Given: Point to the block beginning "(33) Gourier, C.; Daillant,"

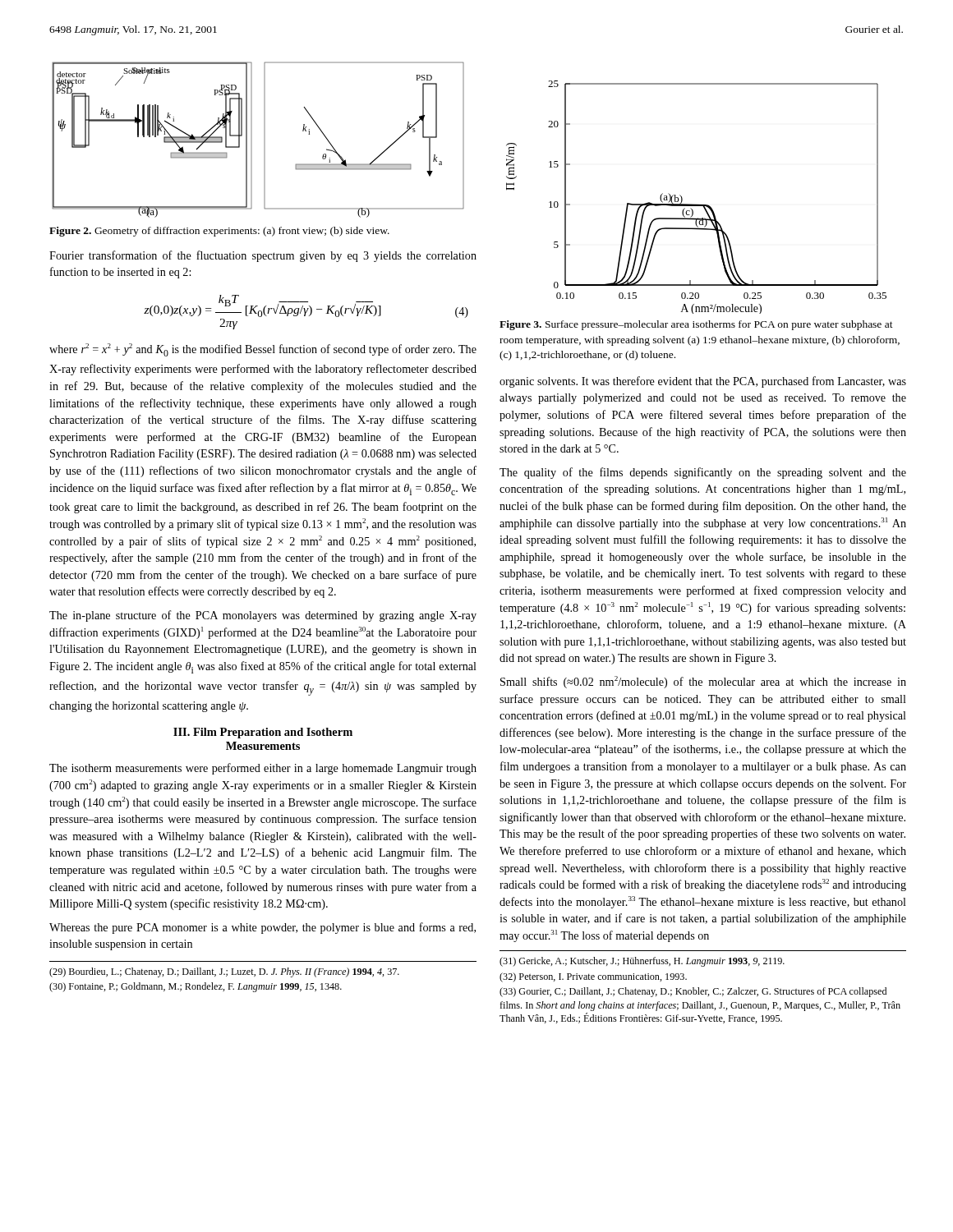Looking at the screenshot, I should tap(700, 1005).
